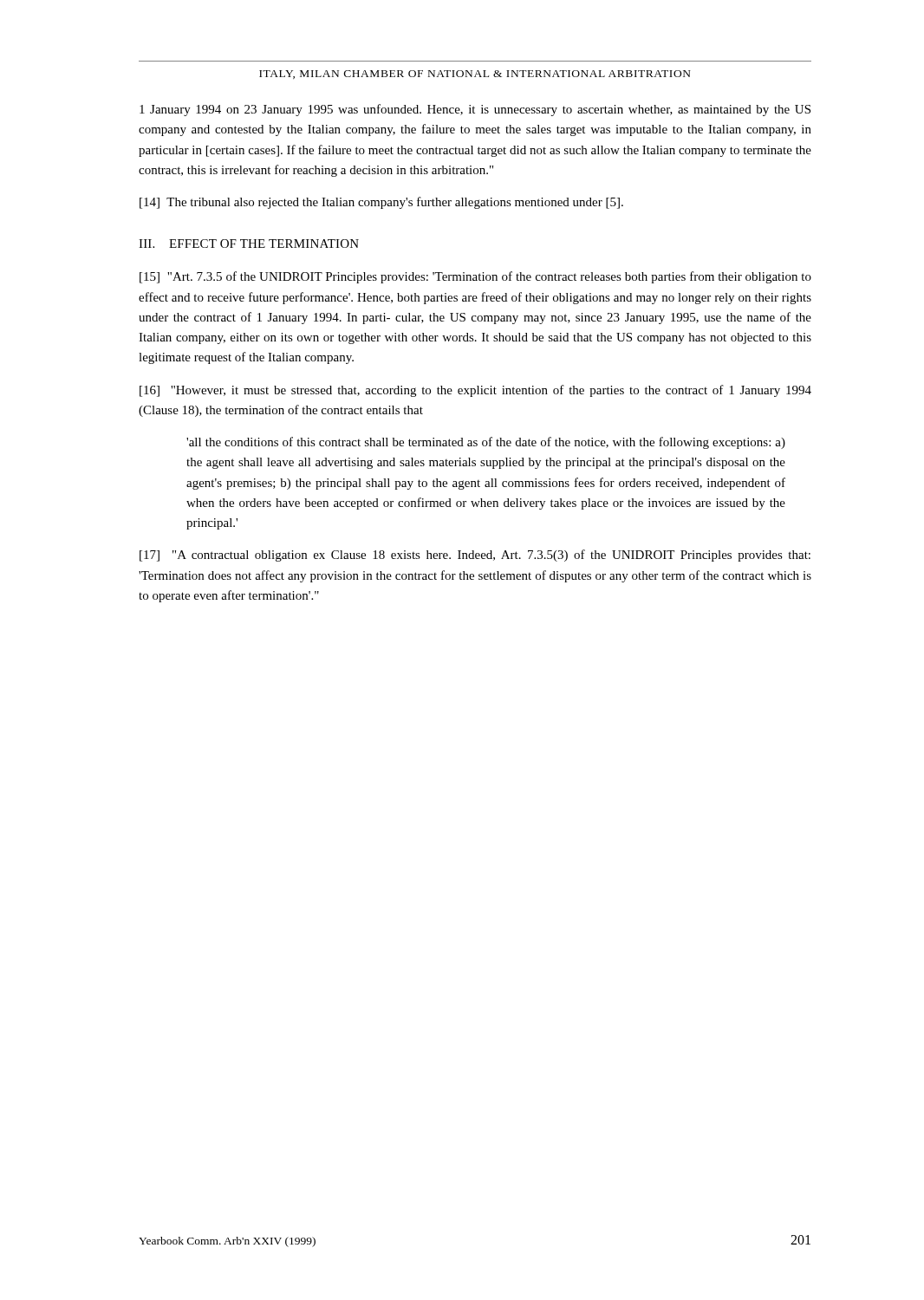Screen dimensions: 1300x924
Task: Point to the text block starting "[15] "Art. 7.3.5 of the UNIDROIT"
Action: pos(475,317)
